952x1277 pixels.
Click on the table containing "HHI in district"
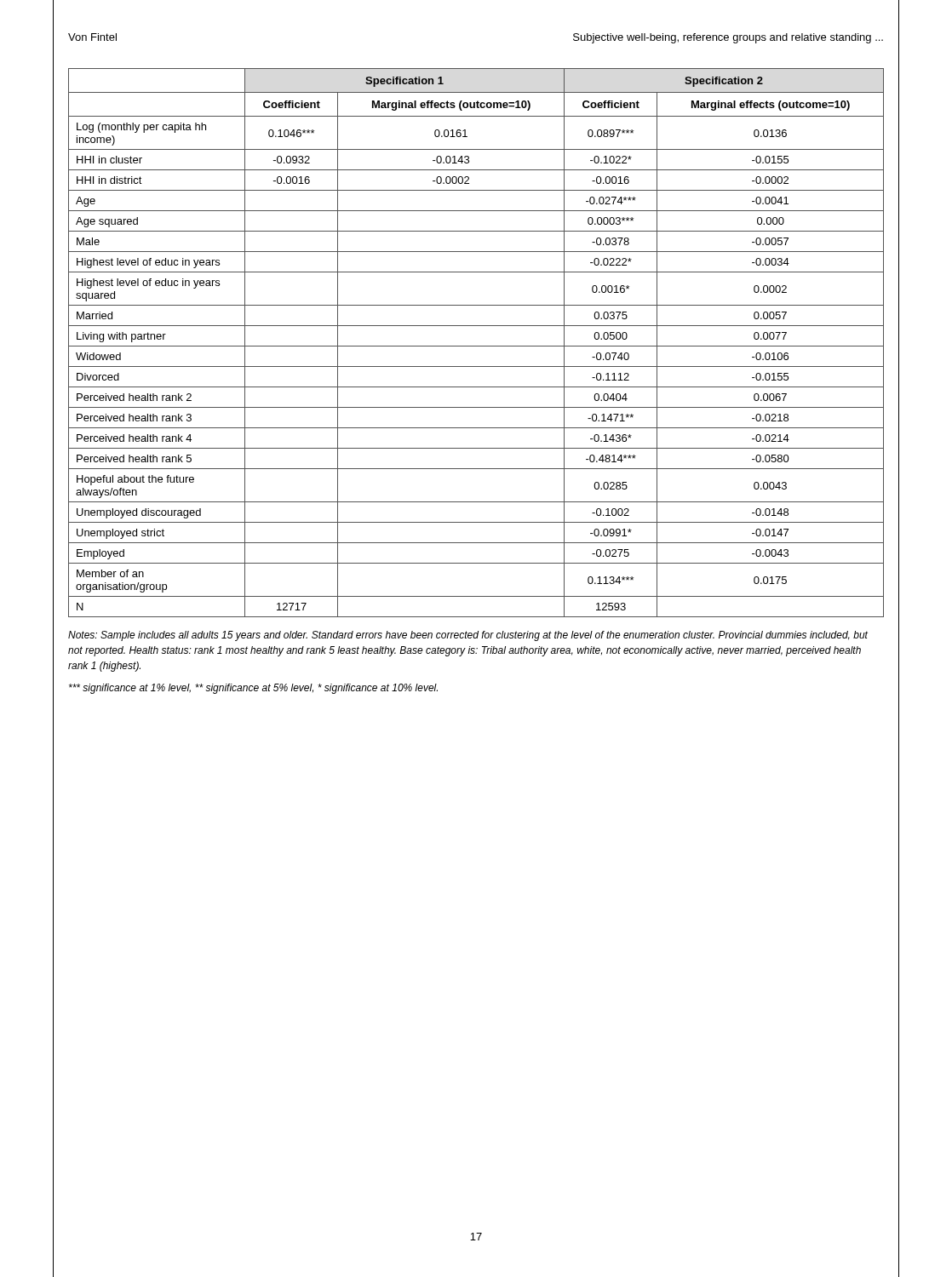476,343
